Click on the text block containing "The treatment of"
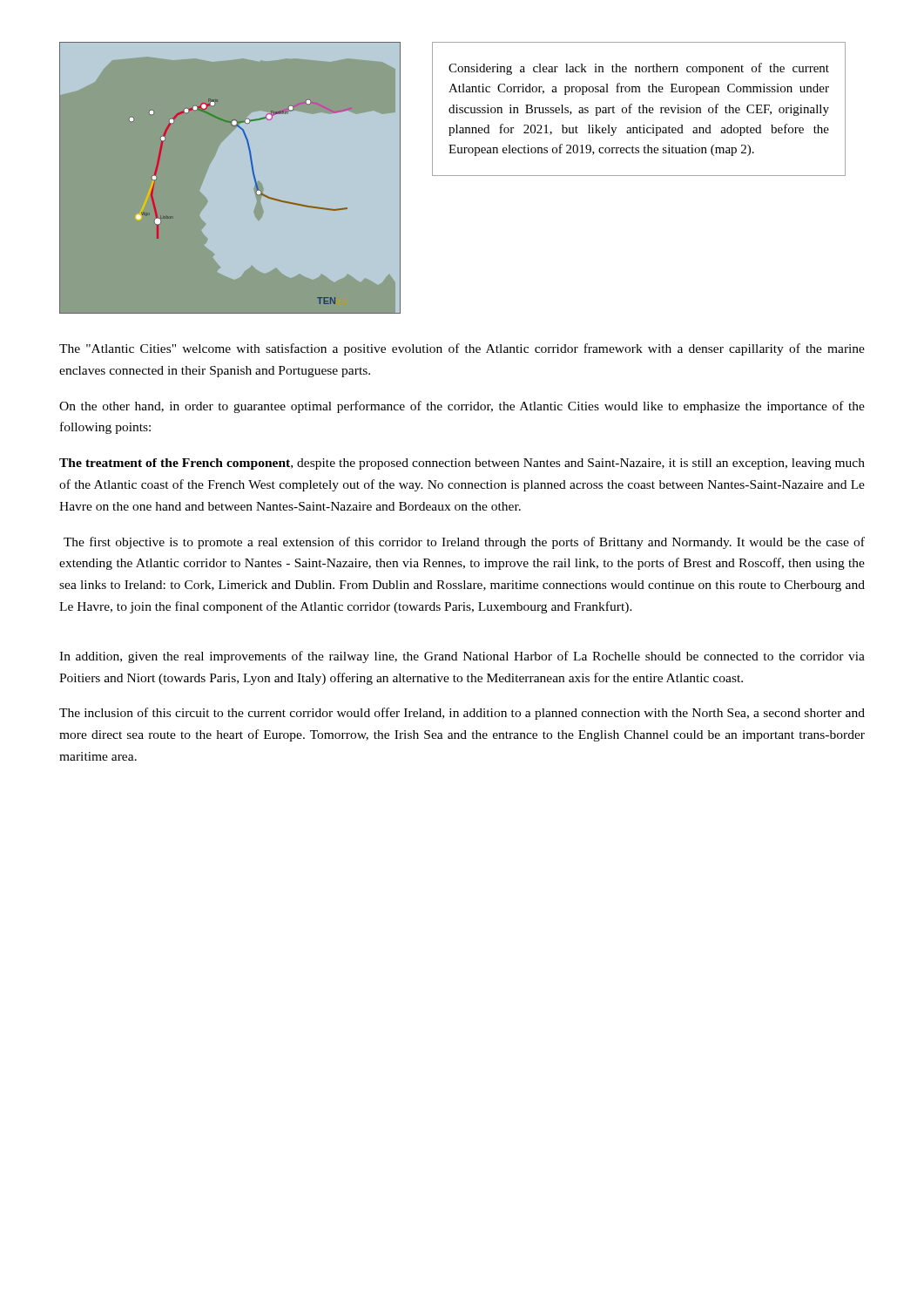 [462, 484]
